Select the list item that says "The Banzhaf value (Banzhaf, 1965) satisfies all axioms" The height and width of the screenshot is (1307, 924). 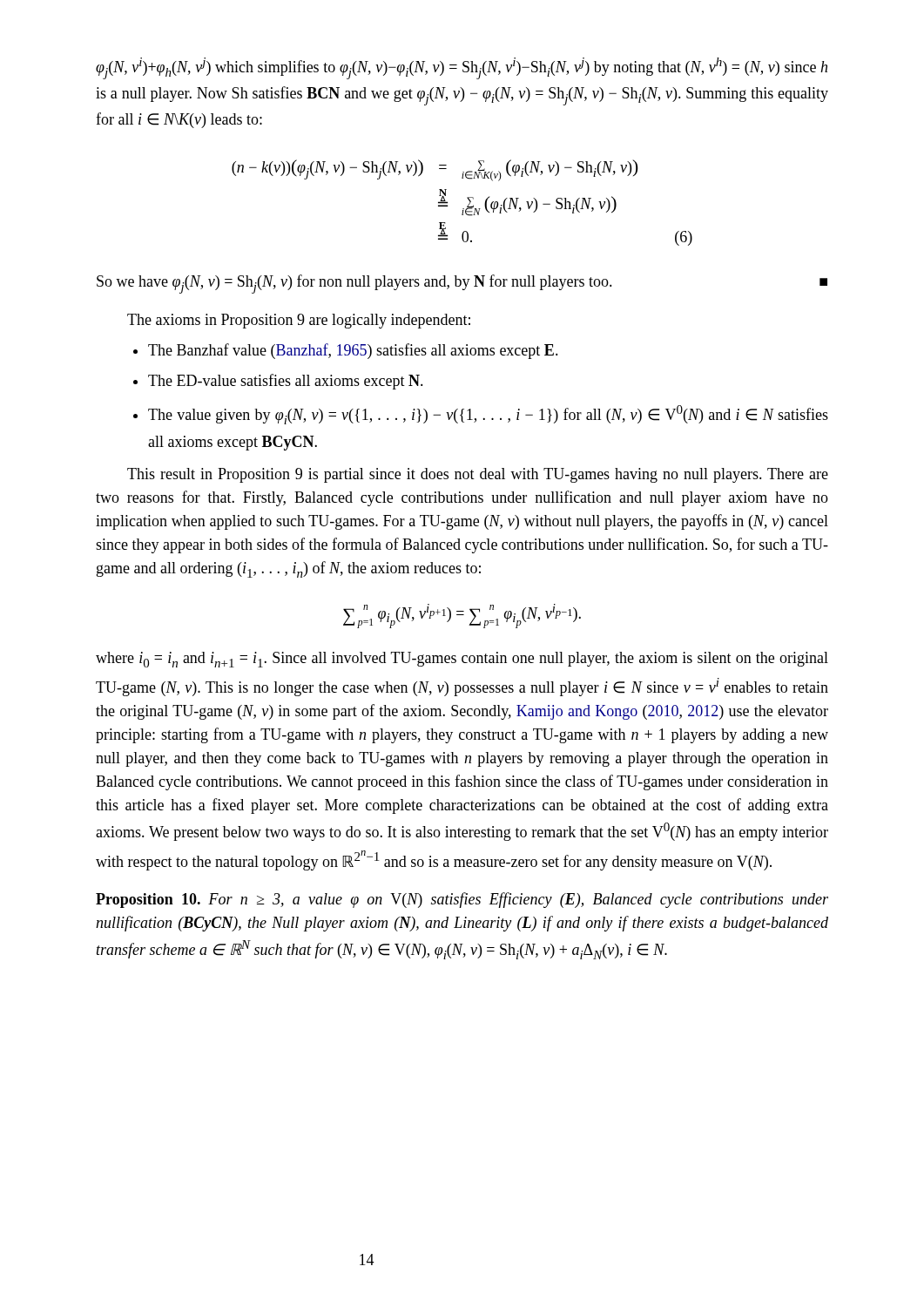point(353,351)
